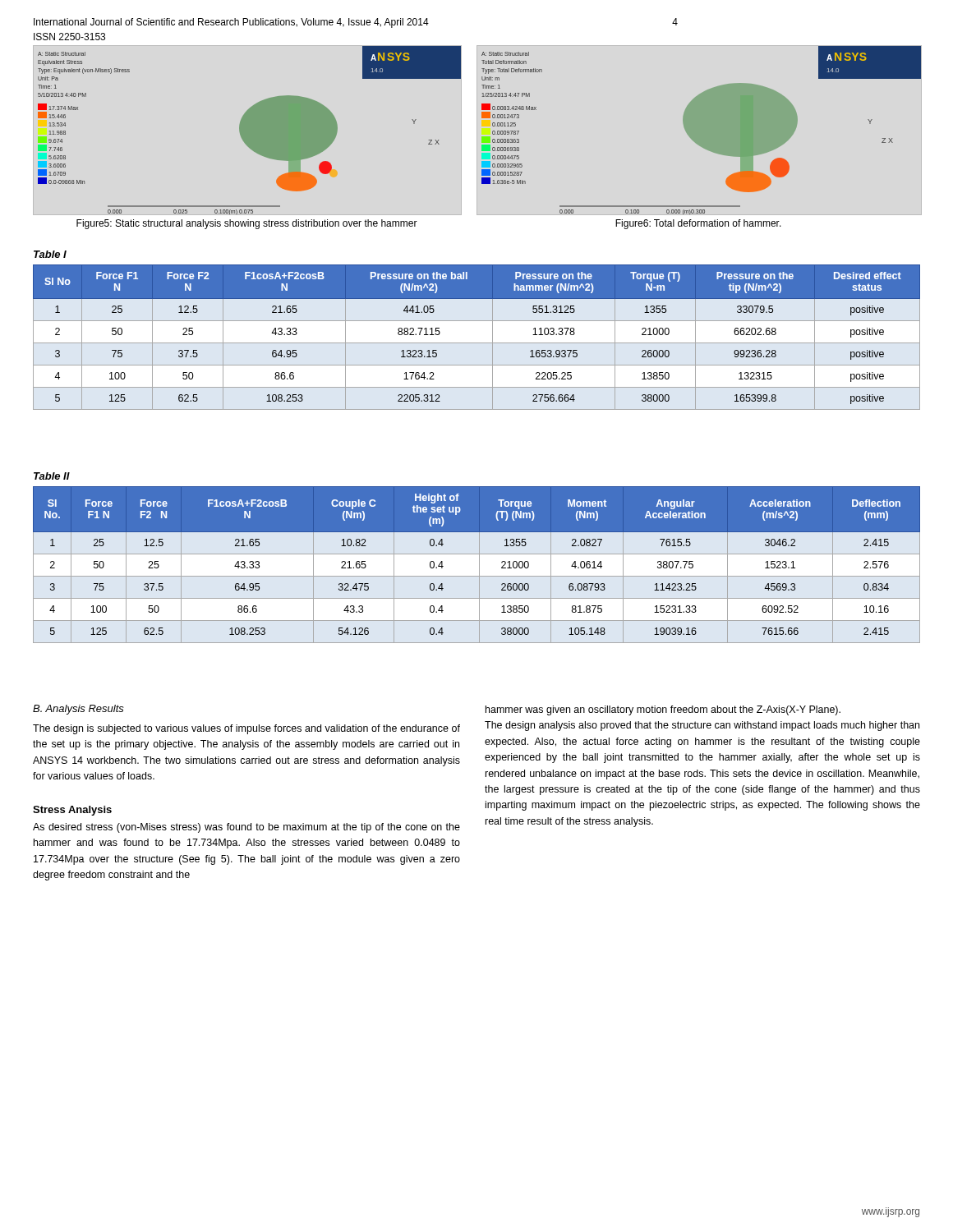Select the table that reads "Pressure on the tip"
Screen dimensions: 1232x953
point(476,337)
